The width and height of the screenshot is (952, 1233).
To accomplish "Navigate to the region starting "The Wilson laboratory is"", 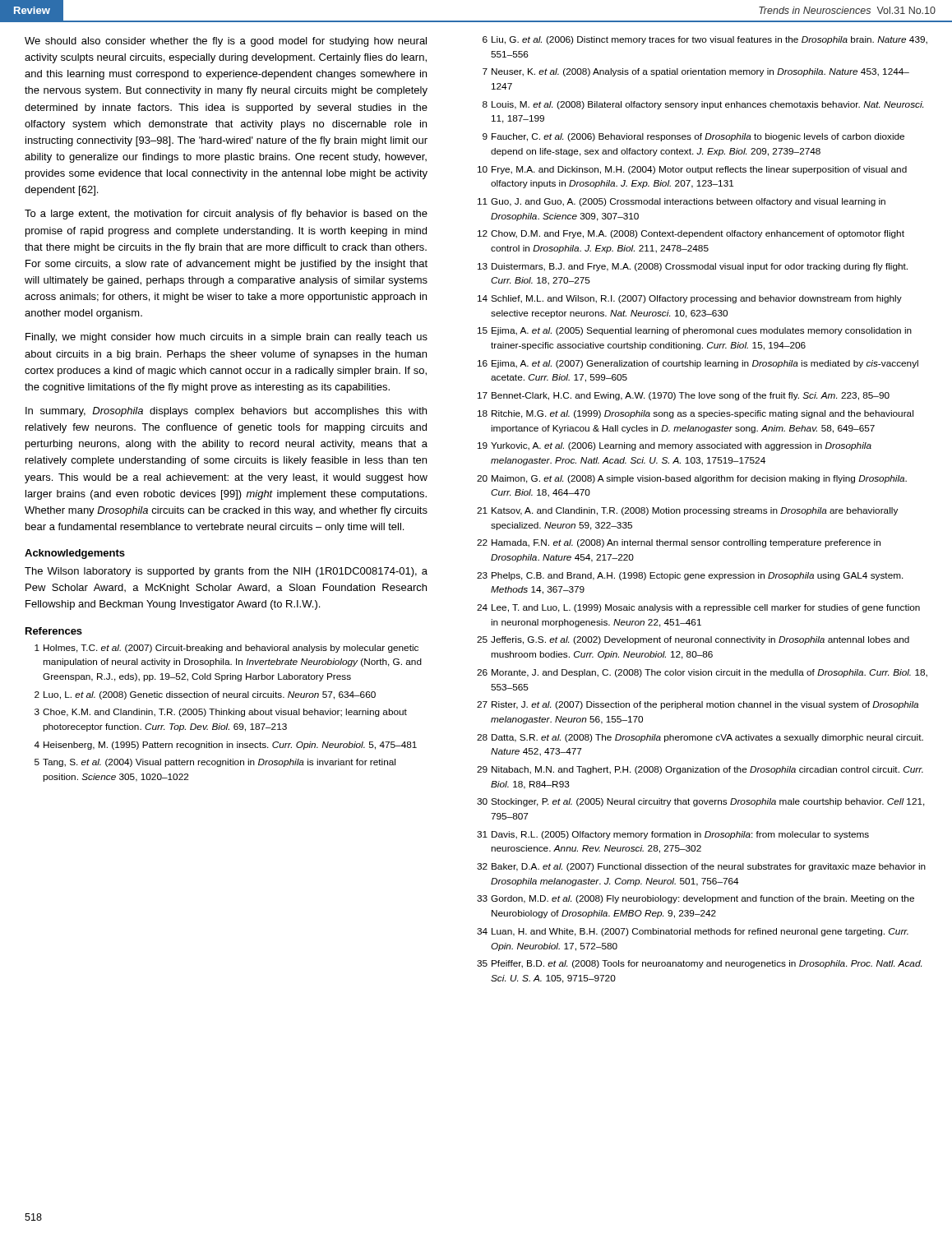I will click(x=226, y=588).
